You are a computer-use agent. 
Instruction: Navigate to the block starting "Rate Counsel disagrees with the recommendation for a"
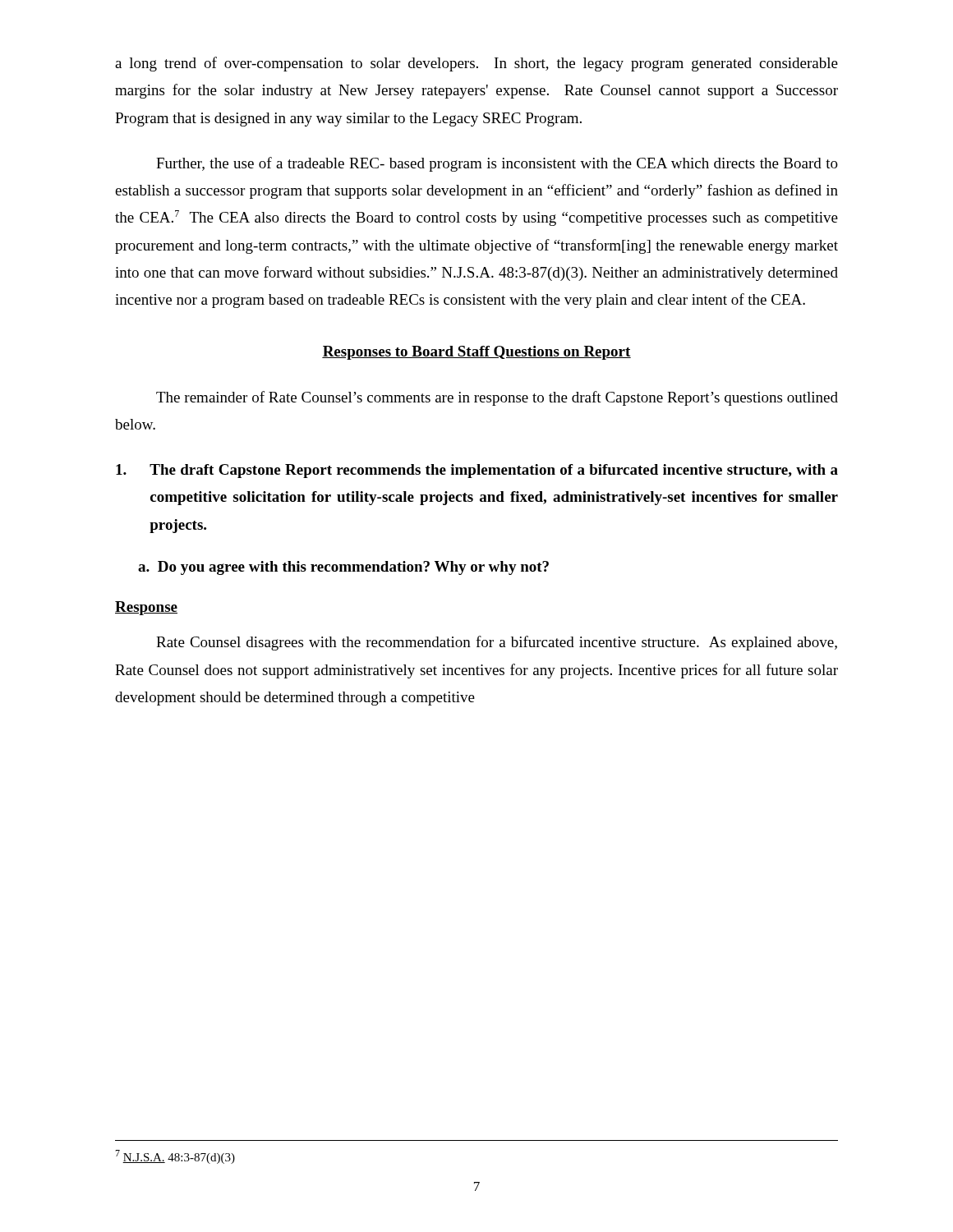[476, 670]
